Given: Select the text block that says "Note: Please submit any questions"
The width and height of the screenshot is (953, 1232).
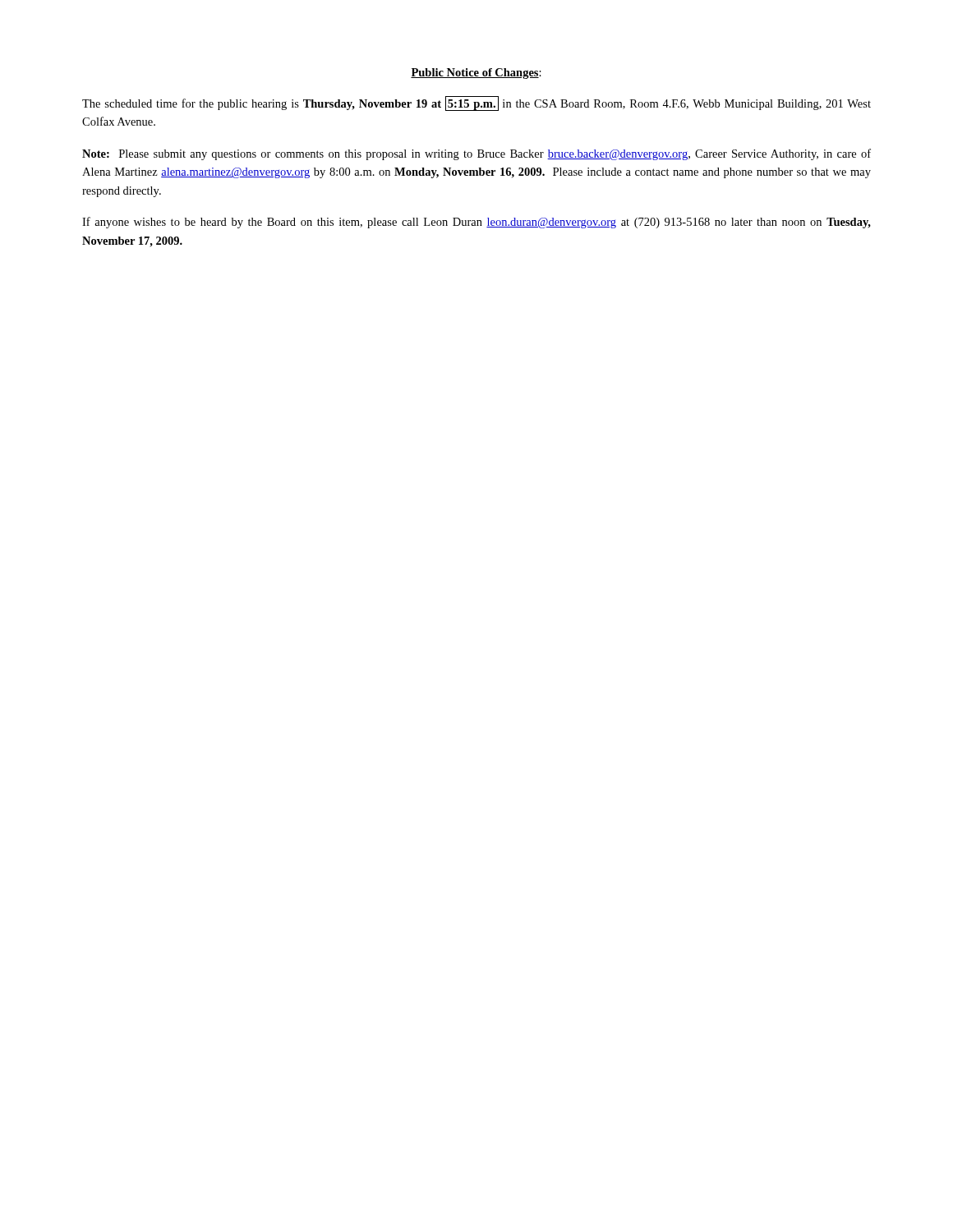Looking at the screenshot, I should pos(476,172).
